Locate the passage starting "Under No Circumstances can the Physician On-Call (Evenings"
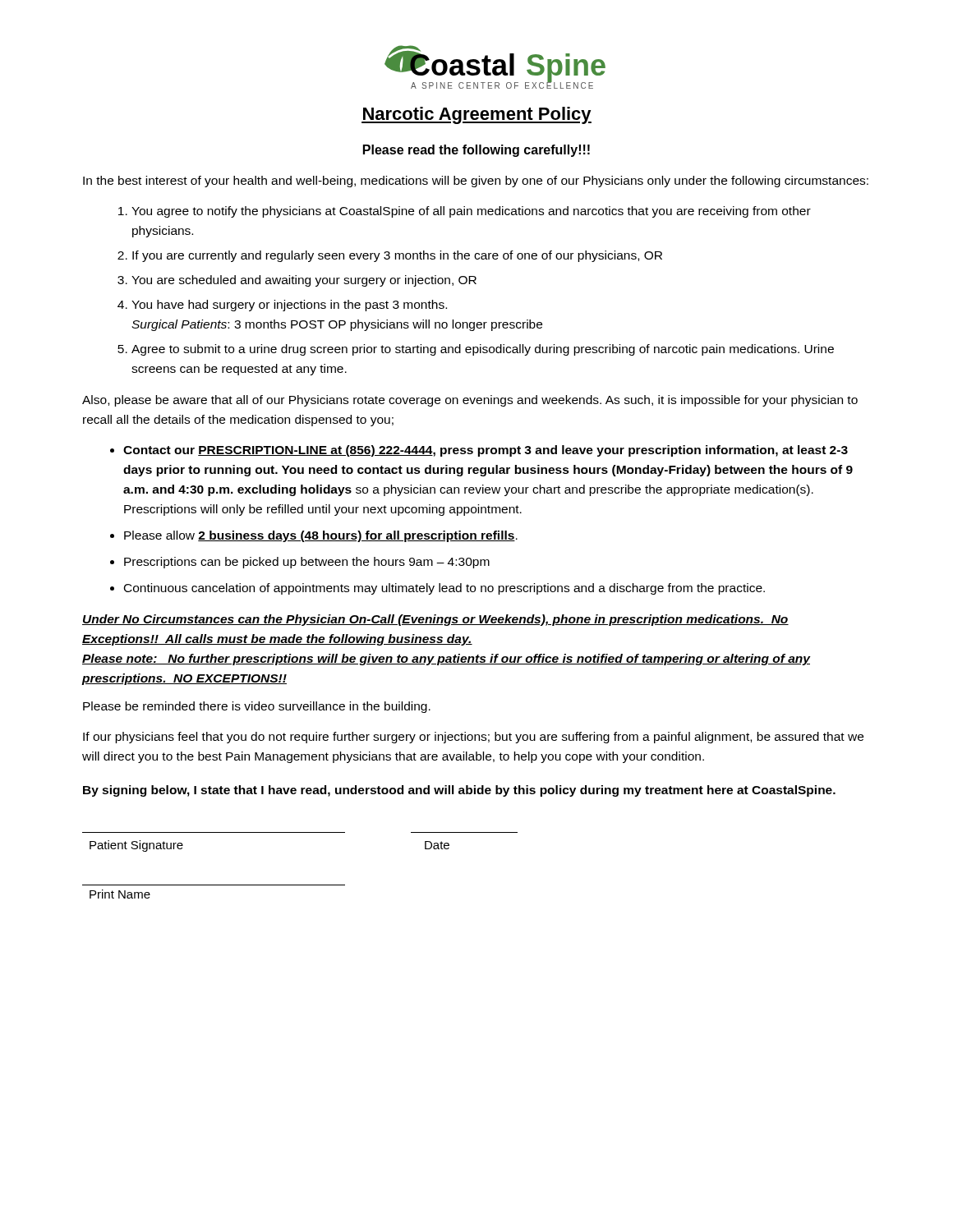 [x=446, y=648]
